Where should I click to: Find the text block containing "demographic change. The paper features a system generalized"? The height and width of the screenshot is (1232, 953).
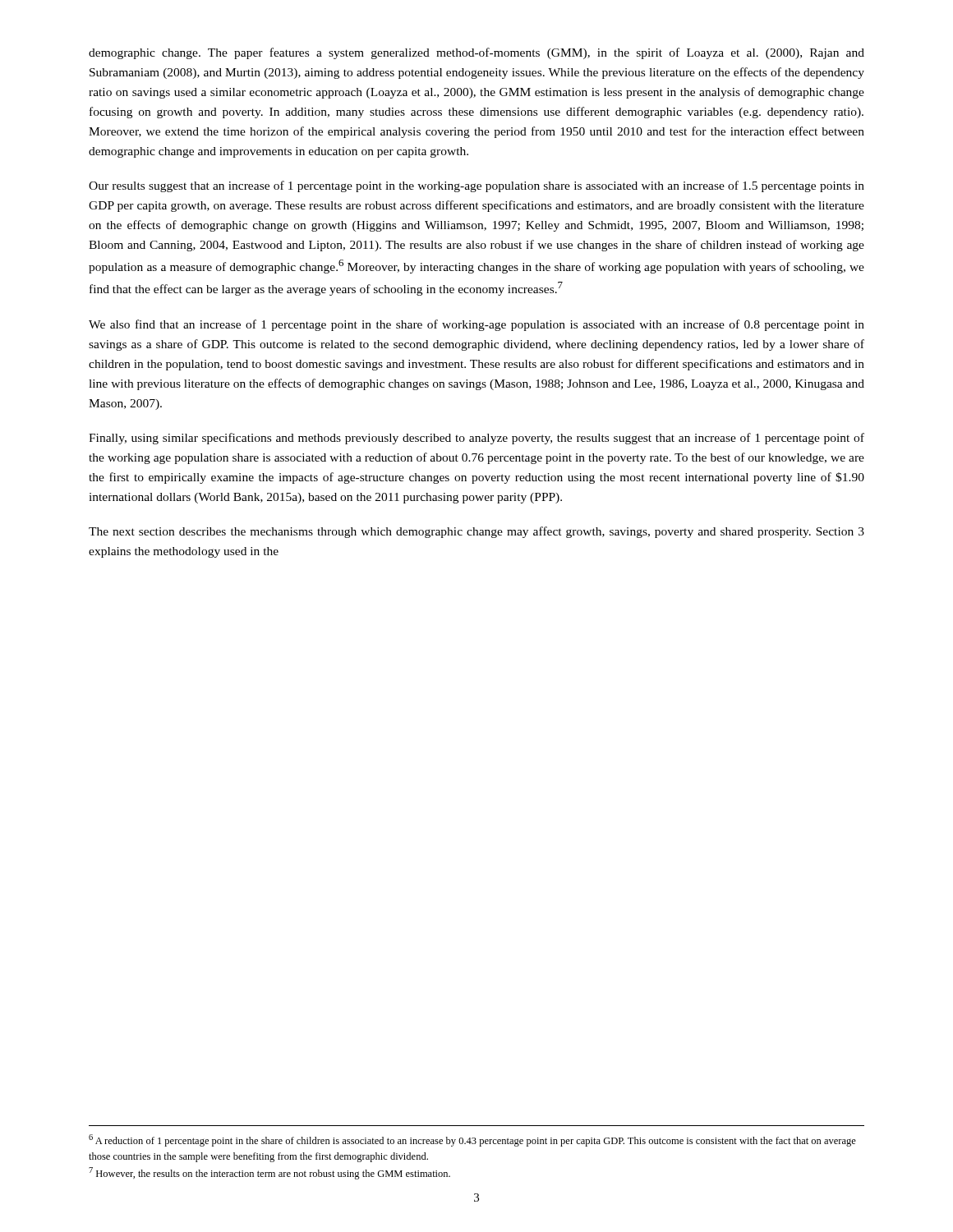pos(476,102)
